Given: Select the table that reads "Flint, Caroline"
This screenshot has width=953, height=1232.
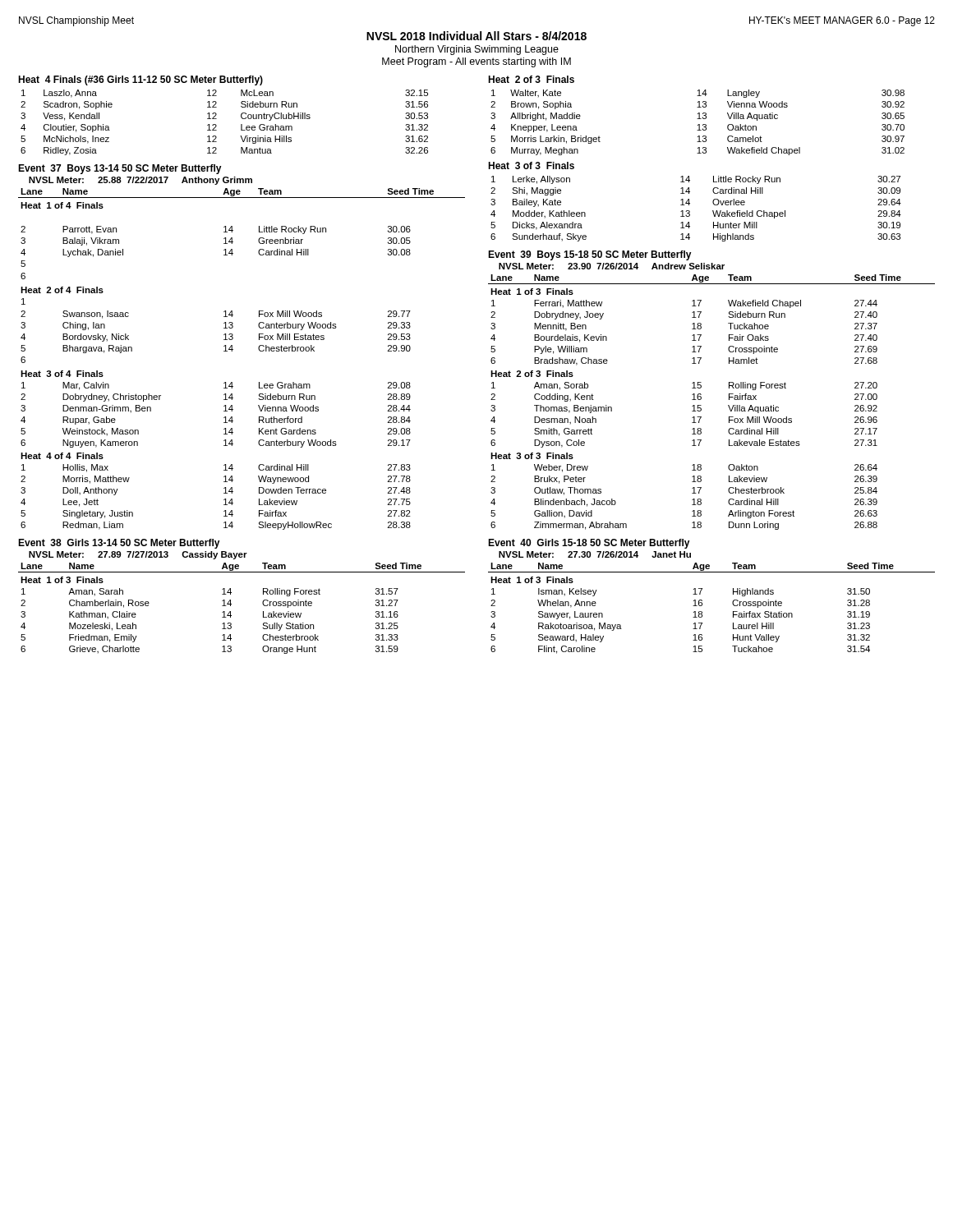Looking at the screenshot, I should (711, 607).
